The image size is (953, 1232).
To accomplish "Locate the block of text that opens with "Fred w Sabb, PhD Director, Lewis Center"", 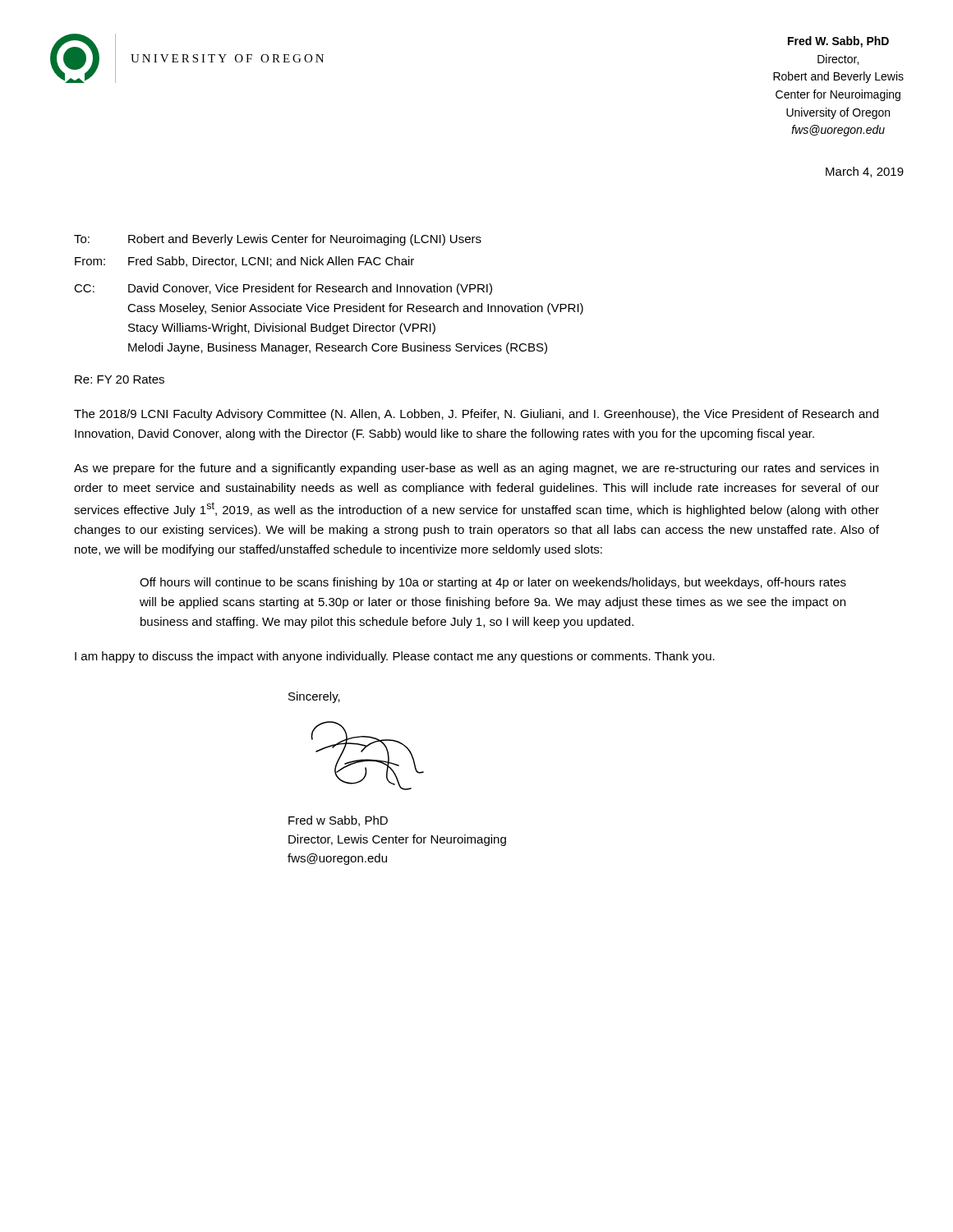I will click(397, 839).
